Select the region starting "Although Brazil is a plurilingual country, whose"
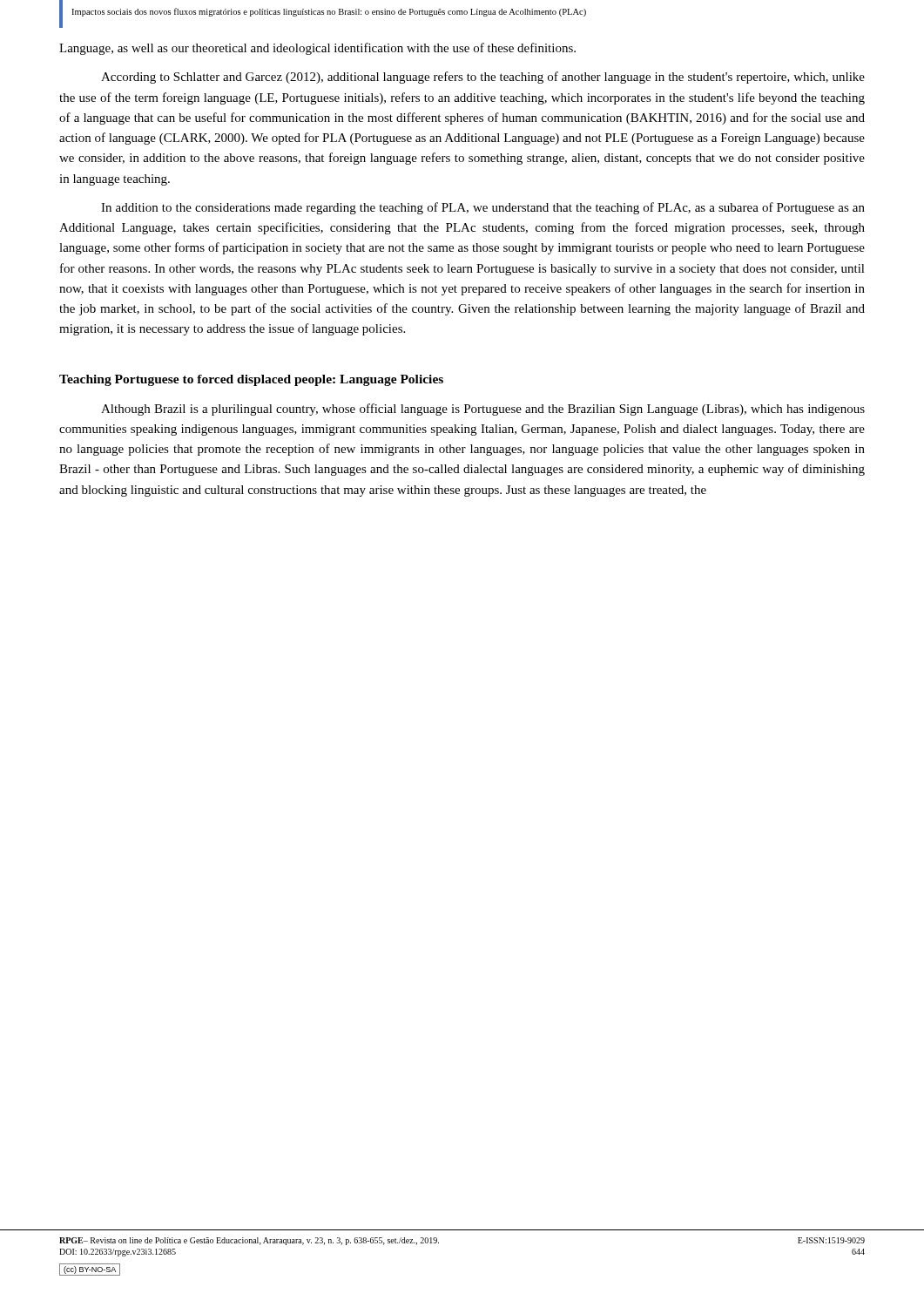This screenshot has width=924, height=1307. point(462,449)
